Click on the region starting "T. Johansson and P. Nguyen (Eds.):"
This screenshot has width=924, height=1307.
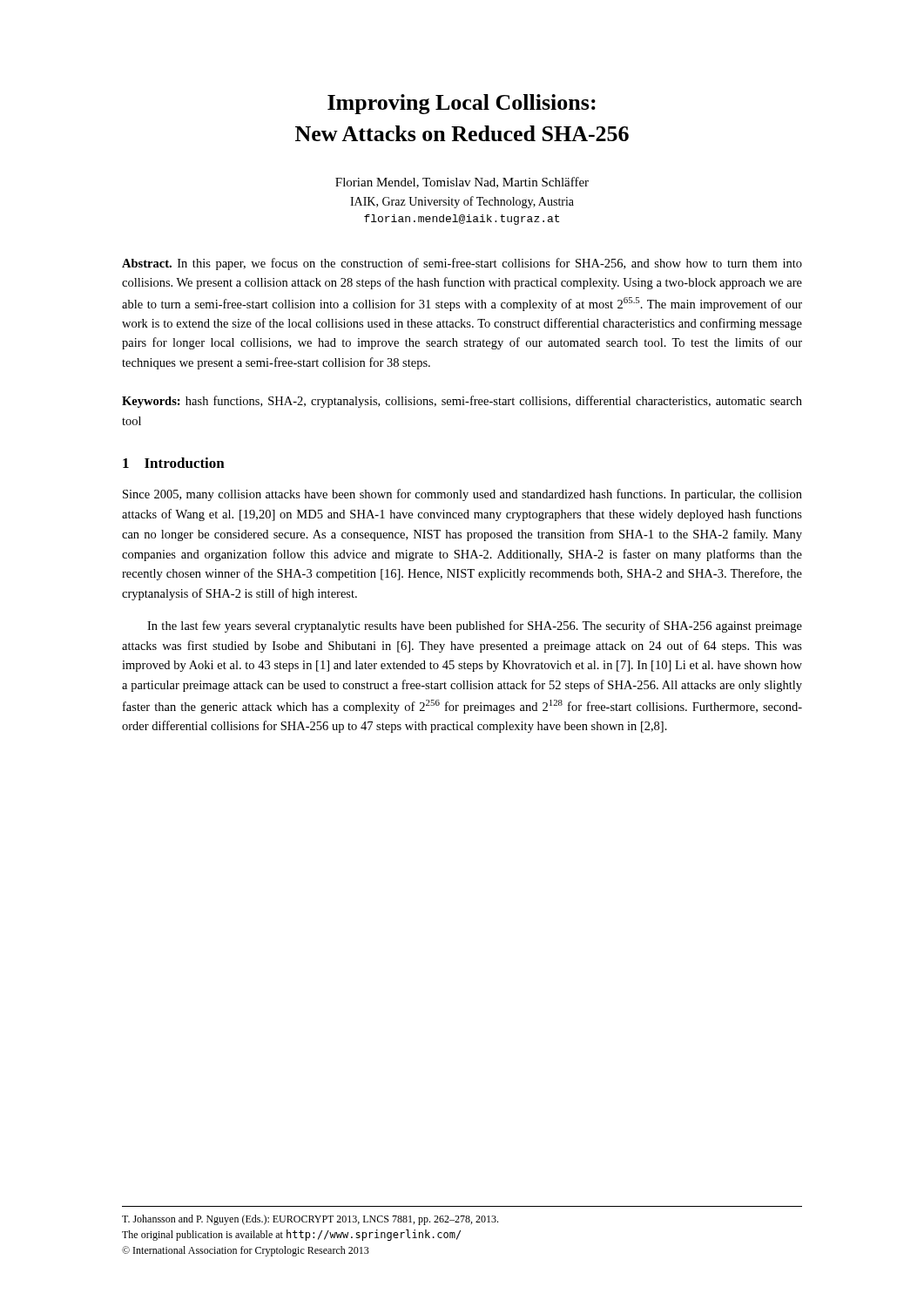click(x=310, y=1235)
